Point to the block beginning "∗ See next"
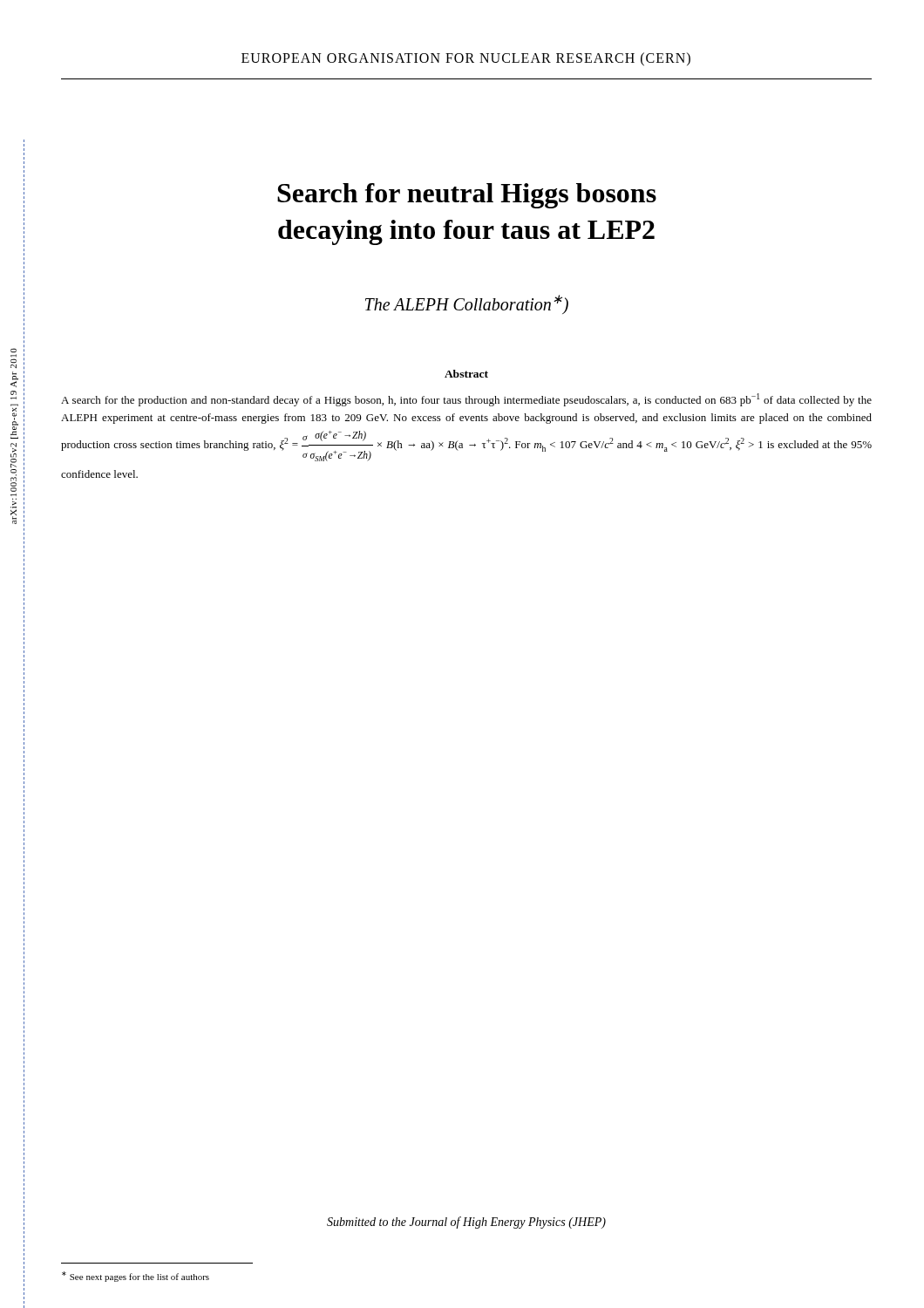This screenshot has width=924, height=1308. [136, 1277]
